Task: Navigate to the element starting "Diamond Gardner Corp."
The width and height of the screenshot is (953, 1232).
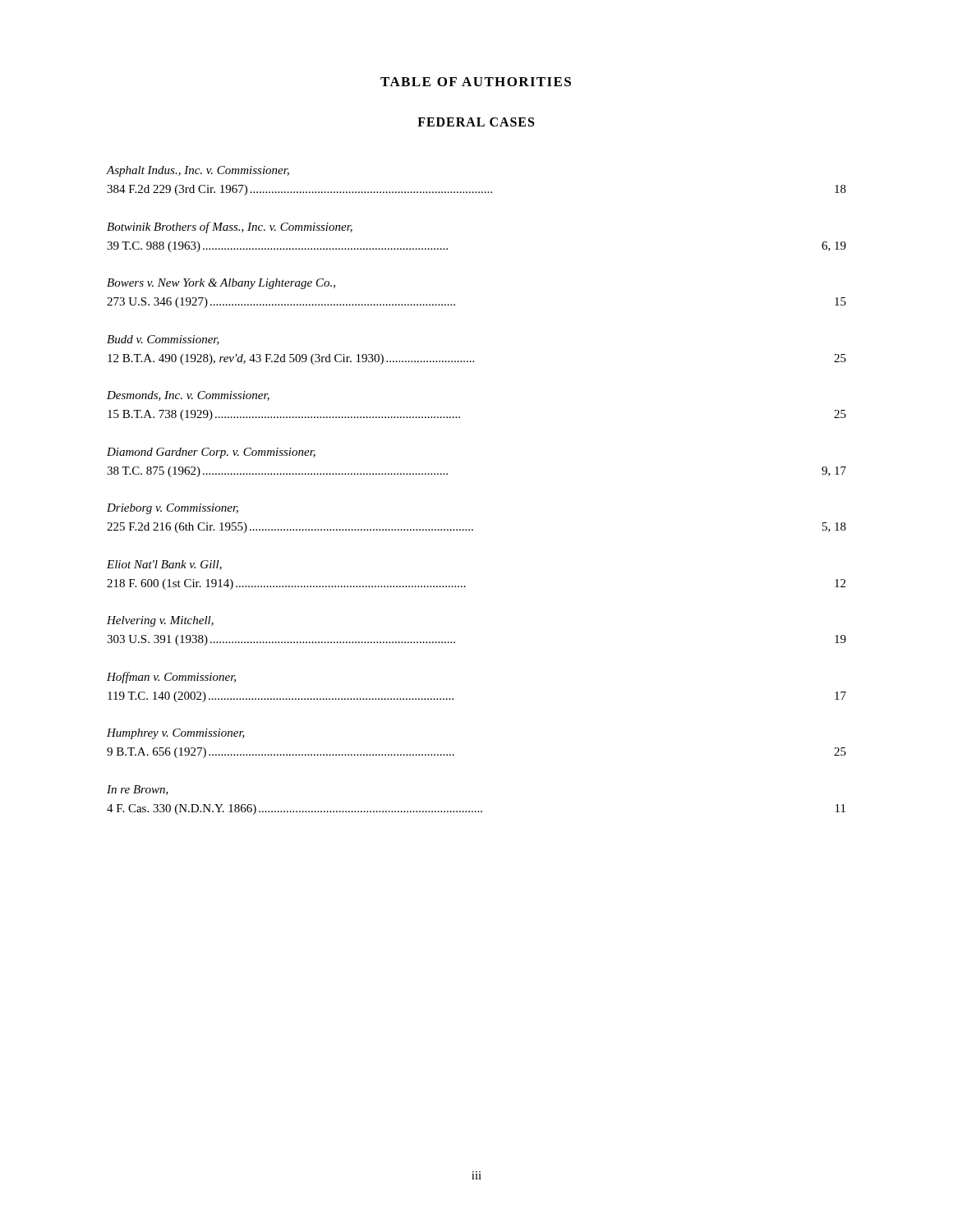Action: 211,453
